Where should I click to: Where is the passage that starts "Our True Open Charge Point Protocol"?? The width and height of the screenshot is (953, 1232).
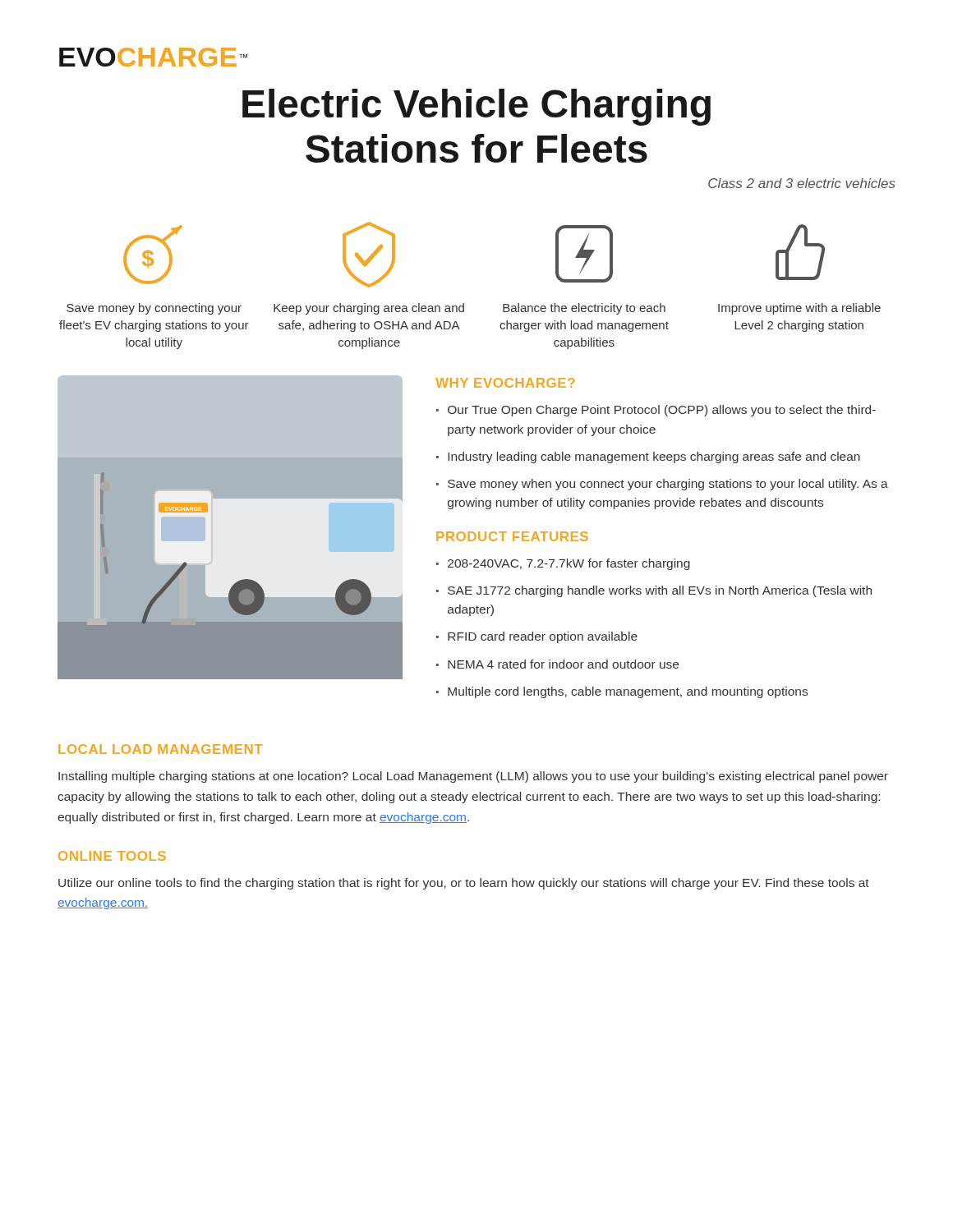click(662, 419)
